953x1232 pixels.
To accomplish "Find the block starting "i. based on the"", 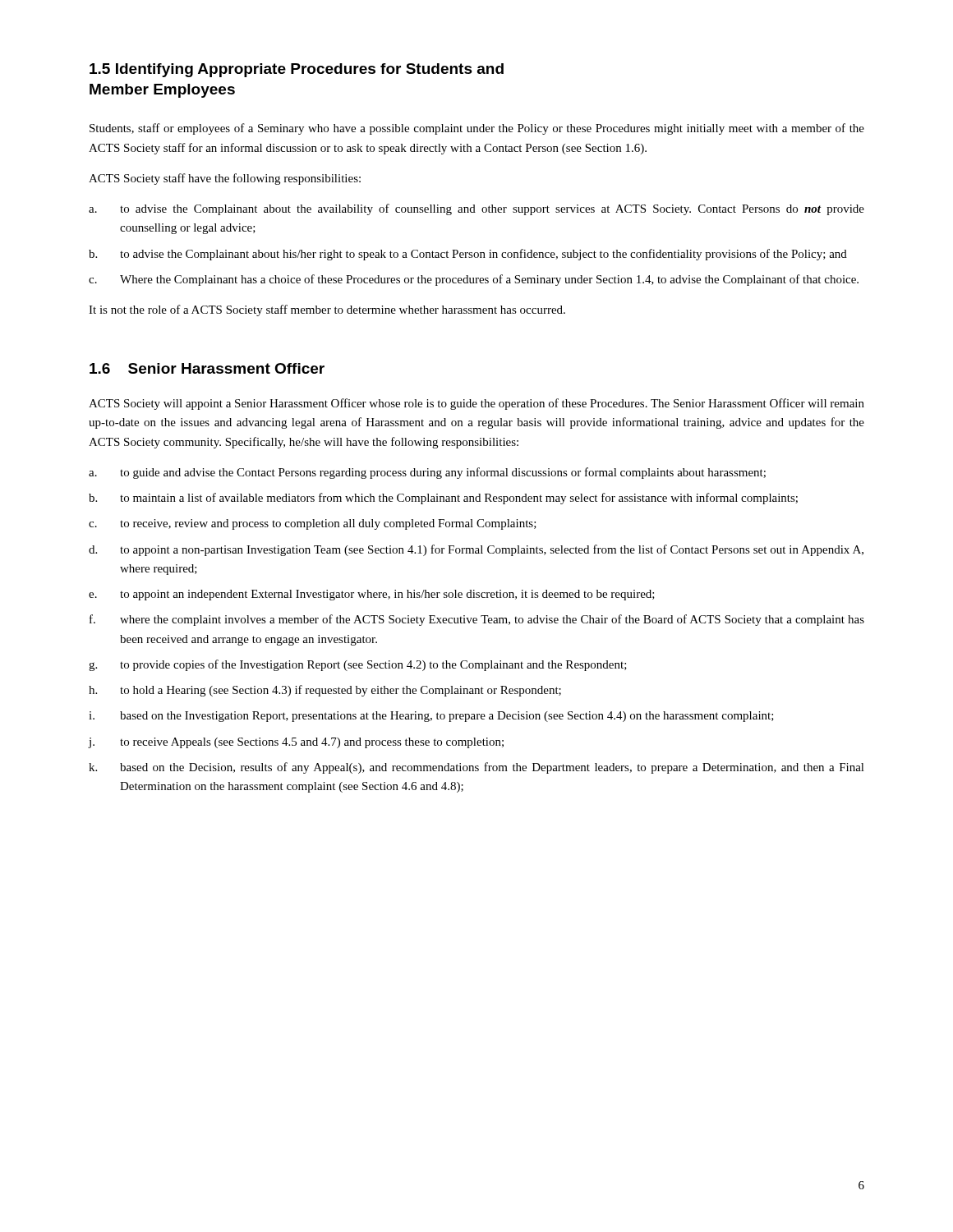I will (476, 716).
